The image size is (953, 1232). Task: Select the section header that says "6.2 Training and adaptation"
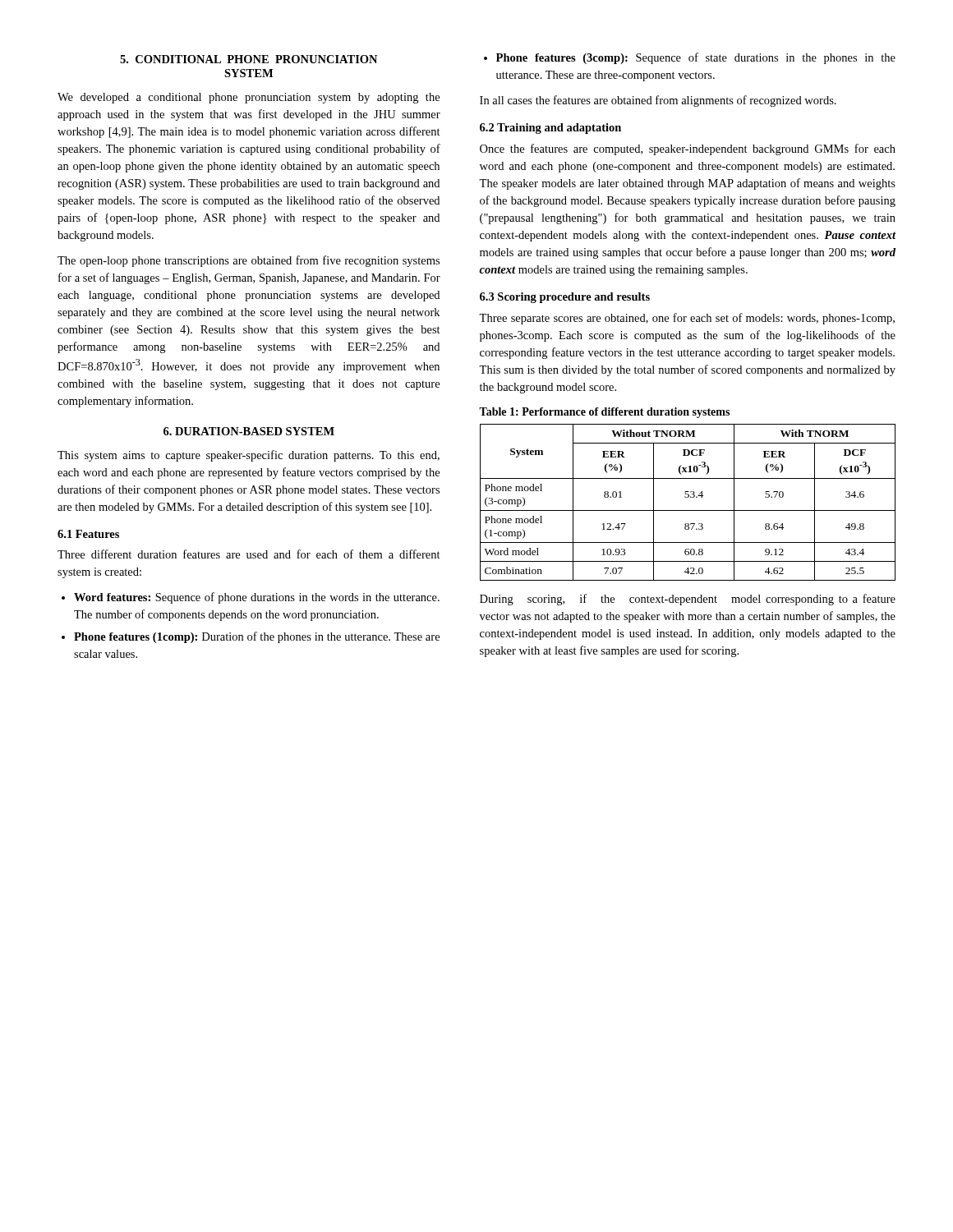pos(550,127)
